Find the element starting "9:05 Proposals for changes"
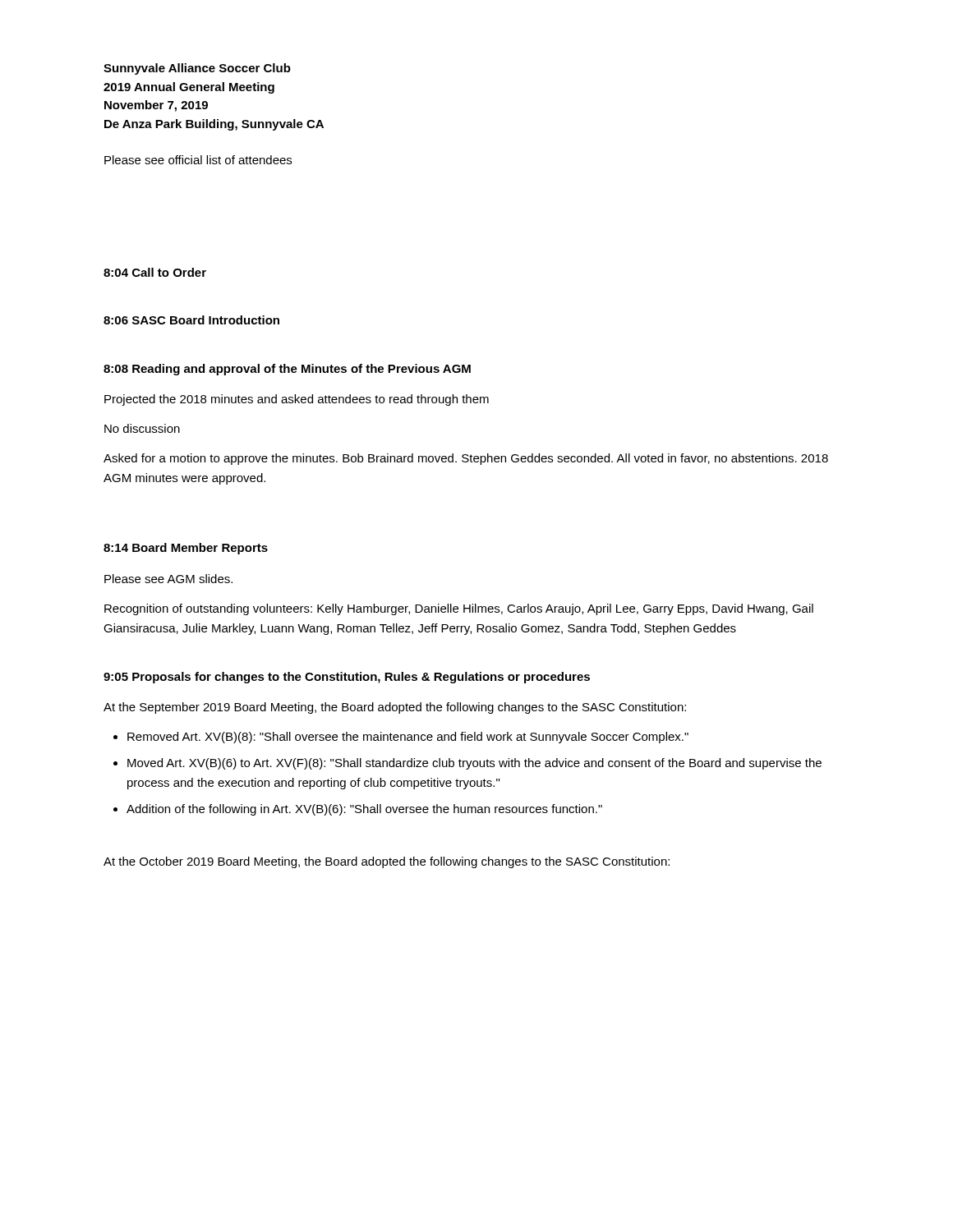Image resolution: width=953 pixels, height=1232 pixels. (x=347, y=676)
